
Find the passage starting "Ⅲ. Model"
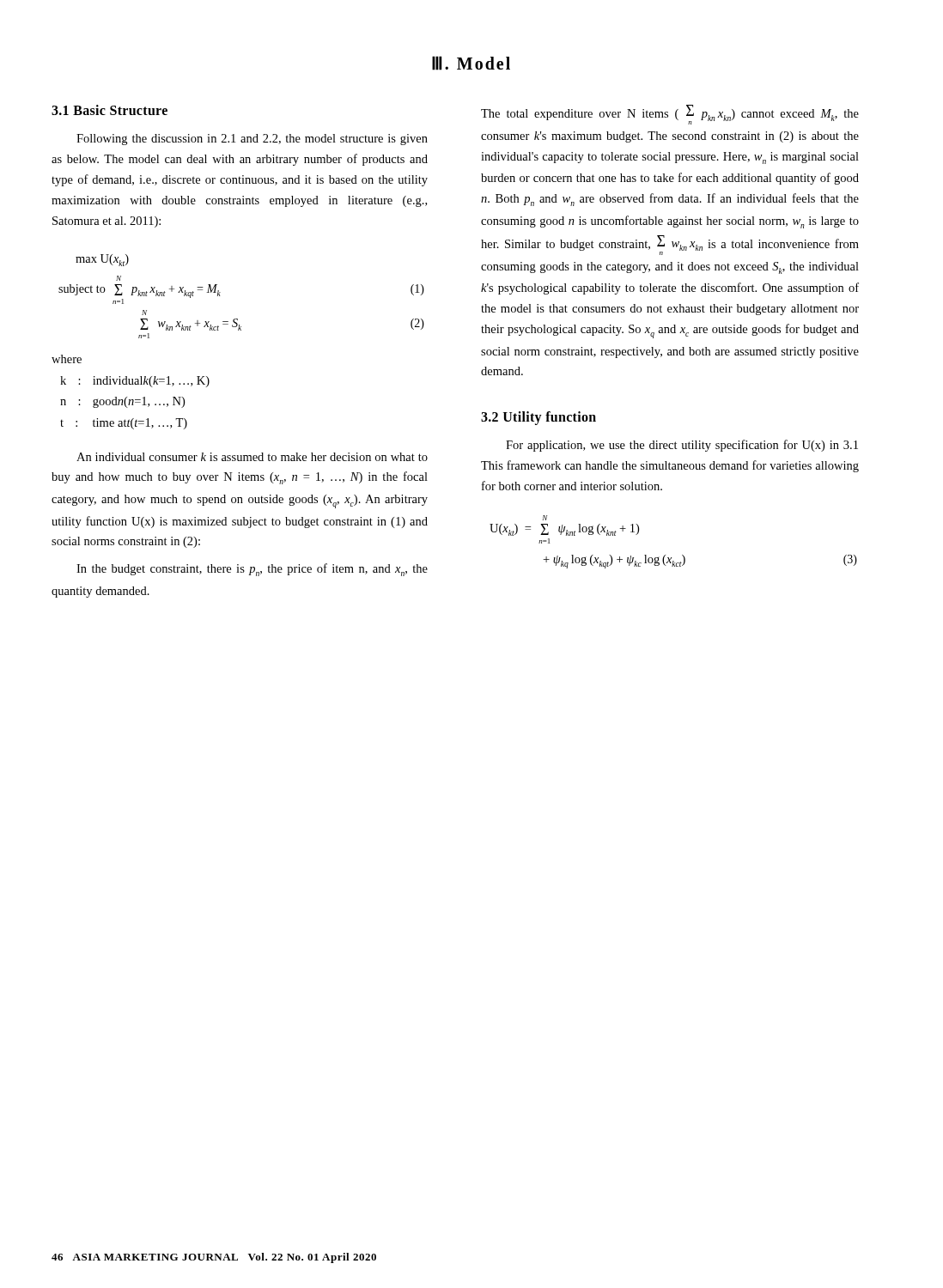pyautogui.click(x=472, y=64)
